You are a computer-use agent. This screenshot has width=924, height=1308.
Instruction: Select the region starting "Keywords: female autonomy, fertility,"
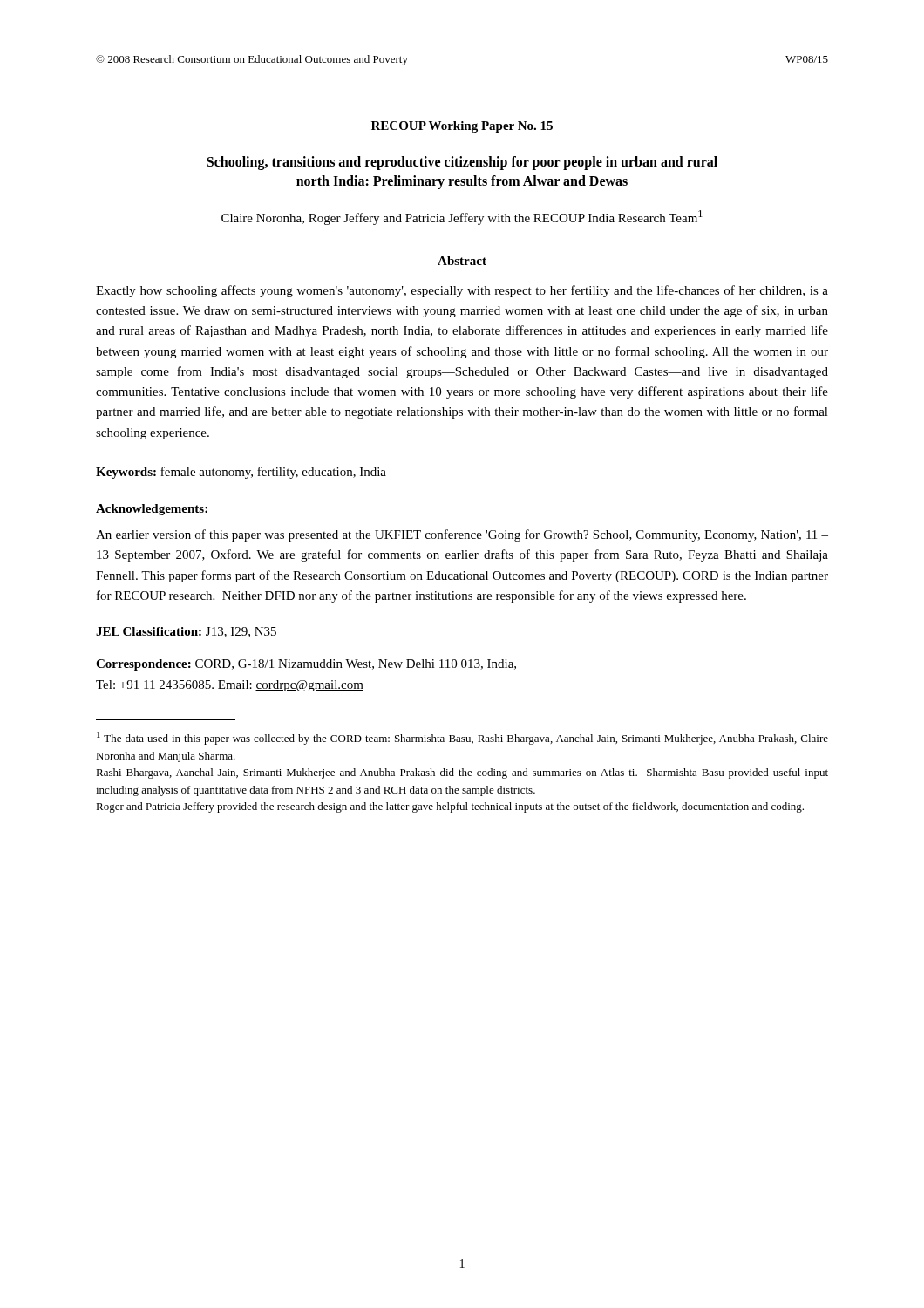[x=241, y=472]
